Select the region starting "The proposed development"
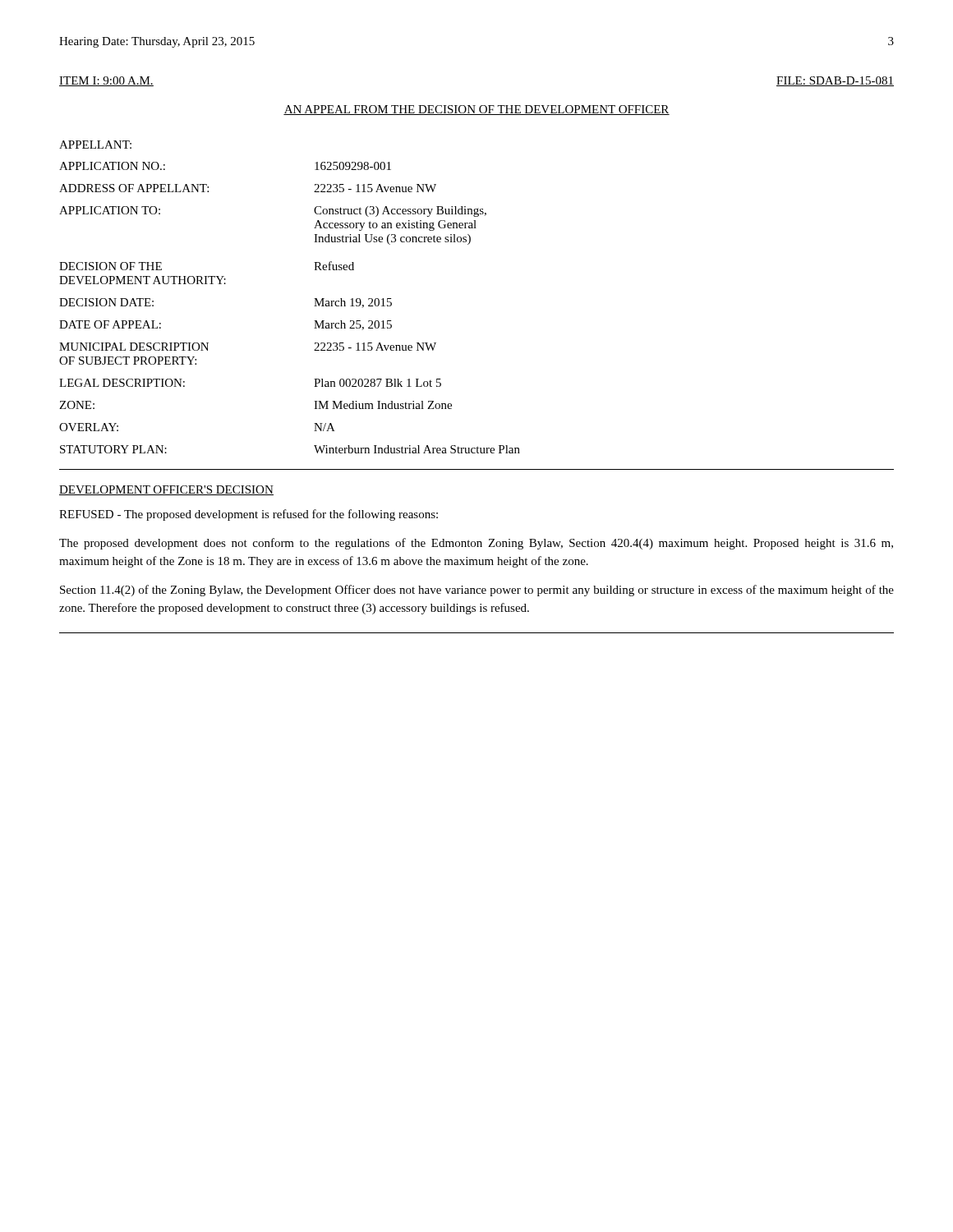 point(476,552)
